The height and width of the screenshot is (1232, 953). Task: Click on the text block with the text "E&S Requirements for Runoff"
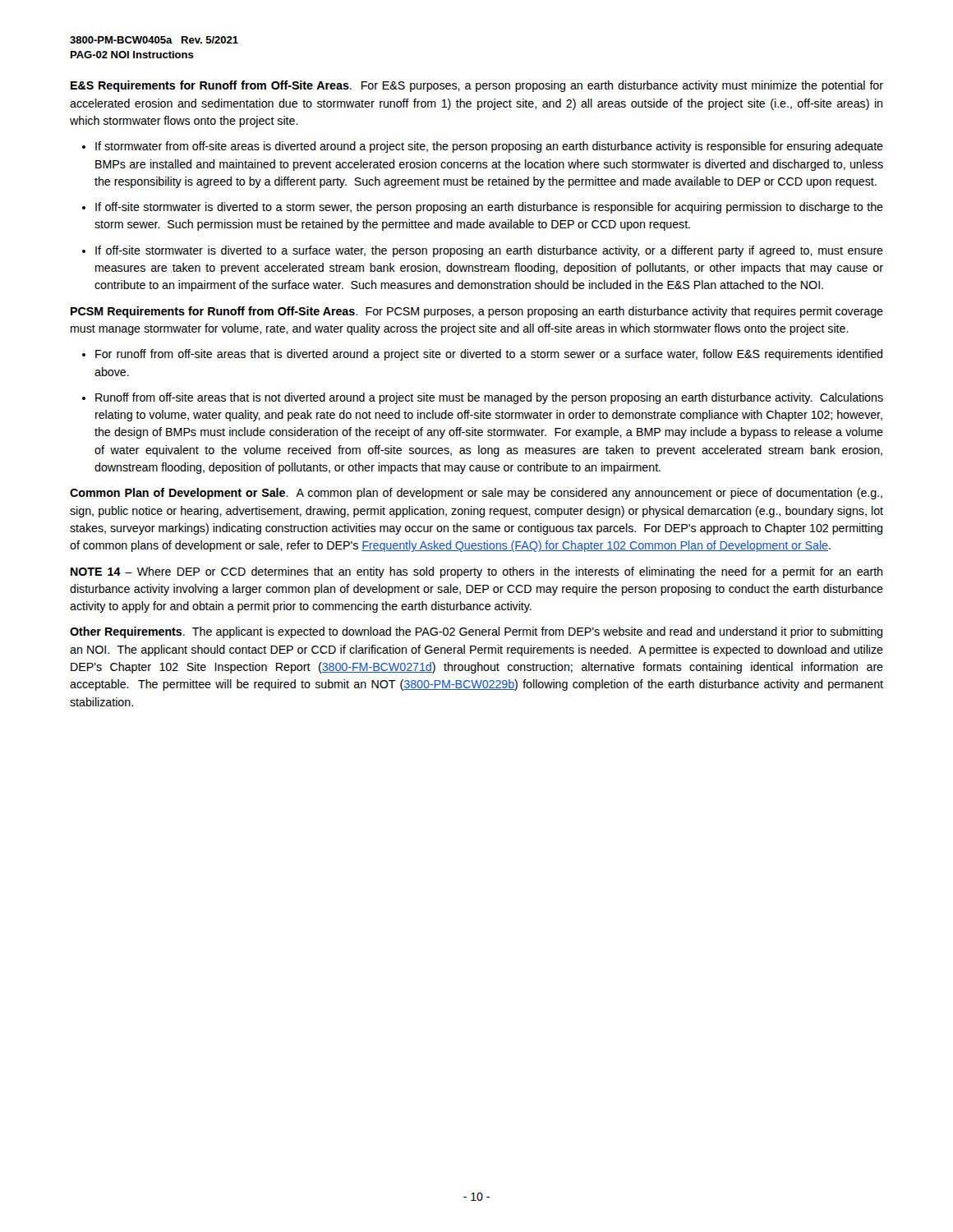tap(476, 104)
